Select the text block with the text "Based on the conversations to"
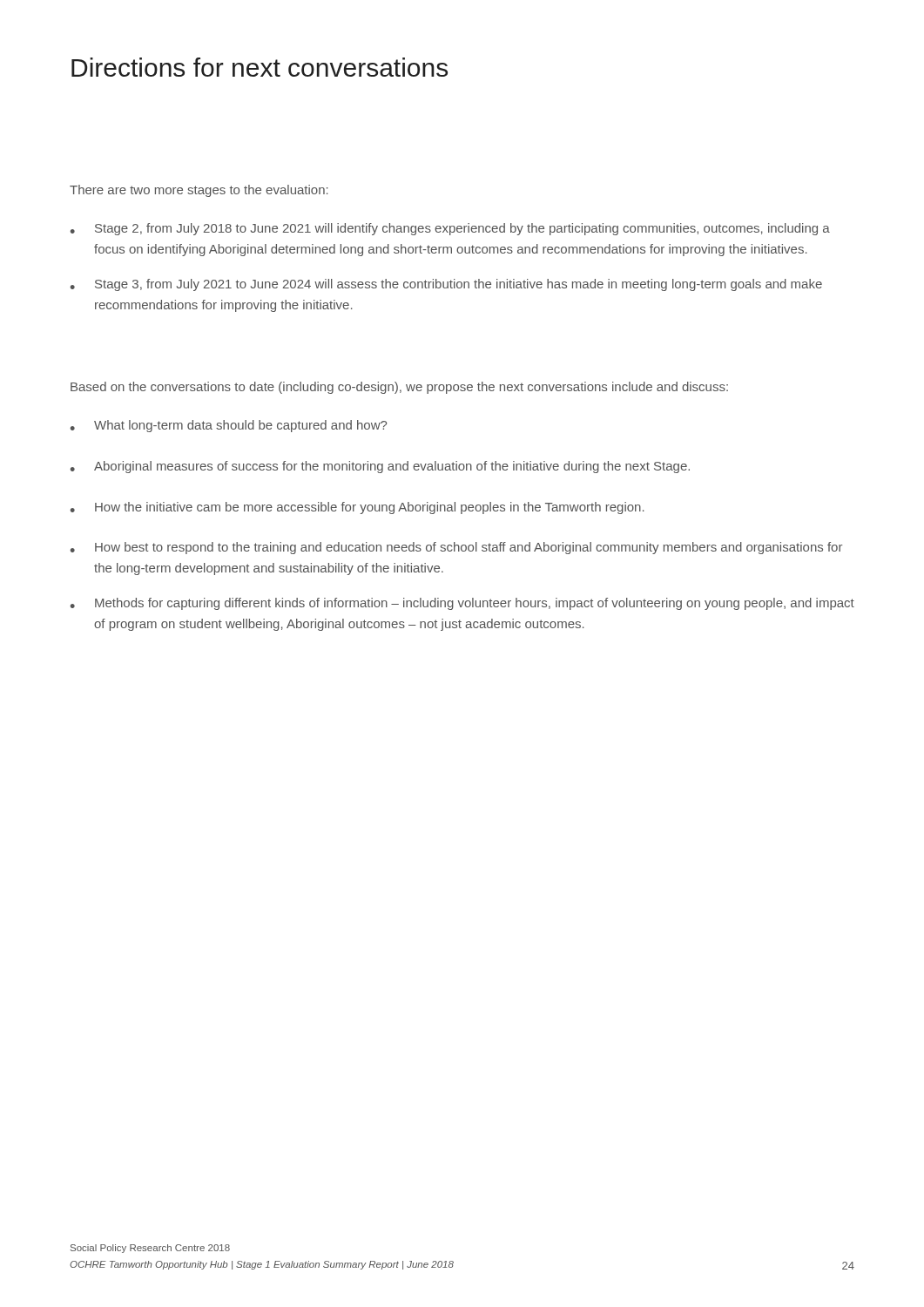 click(399, 386)
